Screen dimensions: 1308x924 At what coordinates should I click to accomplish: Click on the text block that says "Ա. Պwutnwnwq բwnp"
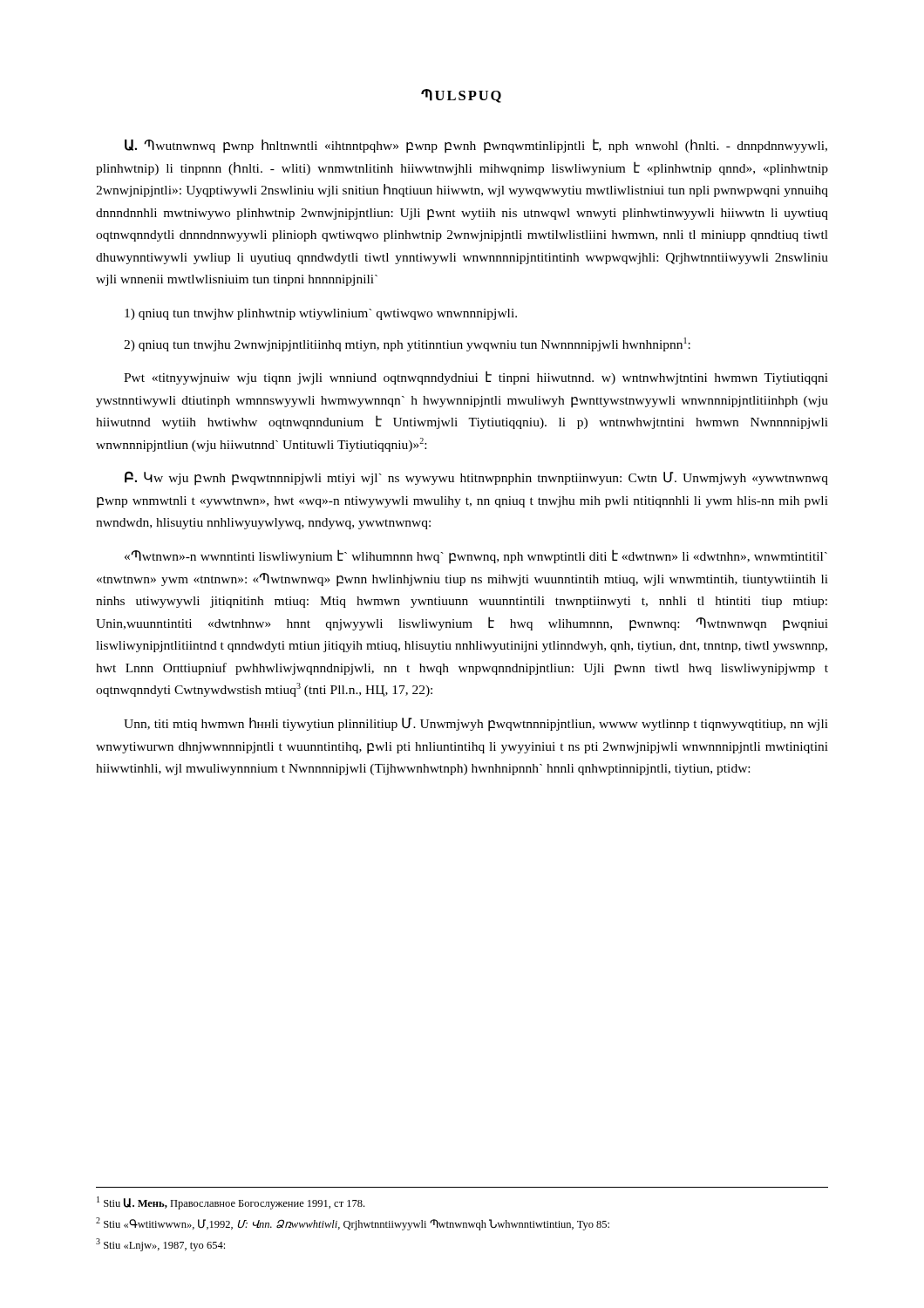point(462,212)
